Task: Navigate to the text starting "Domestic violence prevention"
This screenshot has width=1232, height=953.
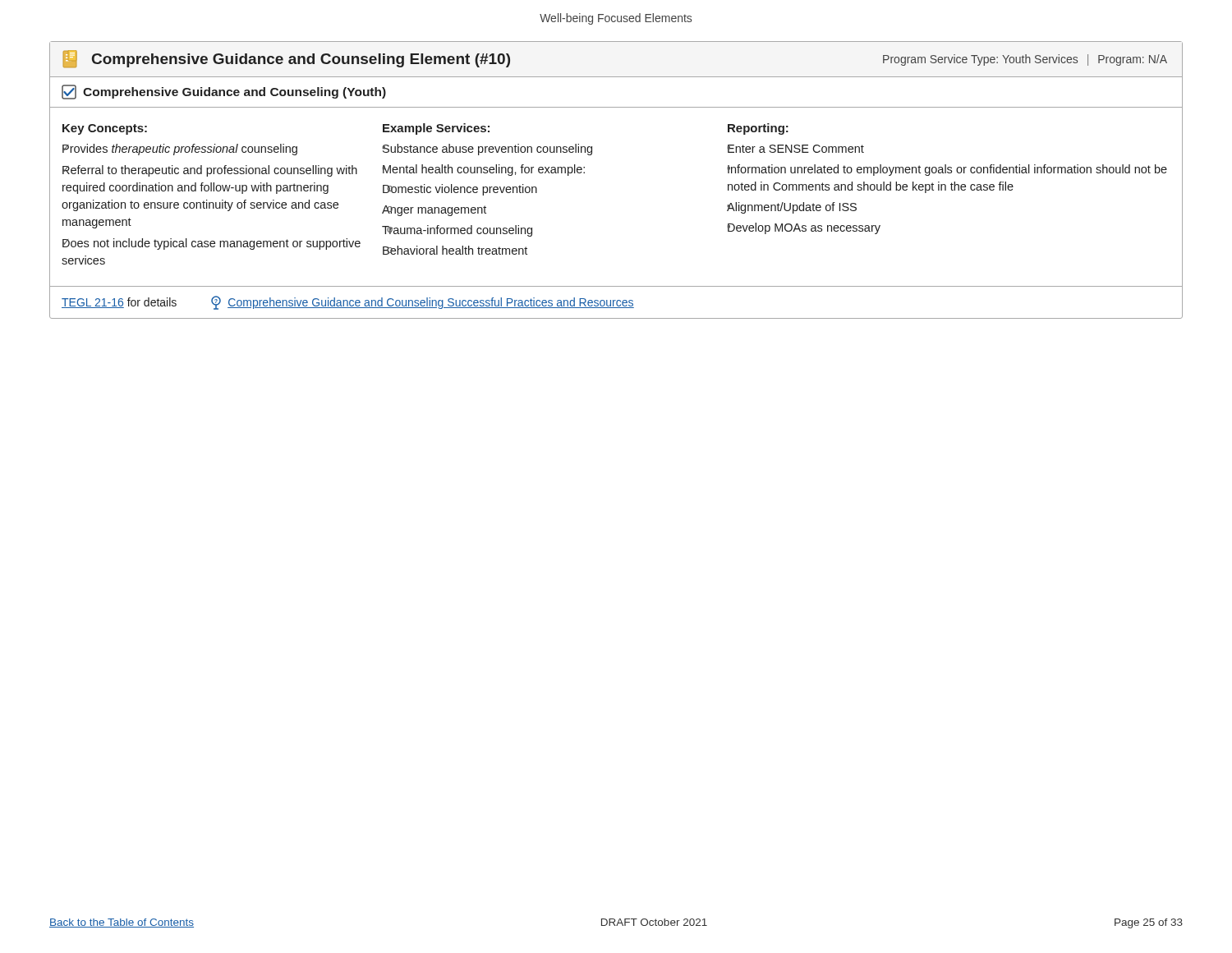Action: [460, 189]
